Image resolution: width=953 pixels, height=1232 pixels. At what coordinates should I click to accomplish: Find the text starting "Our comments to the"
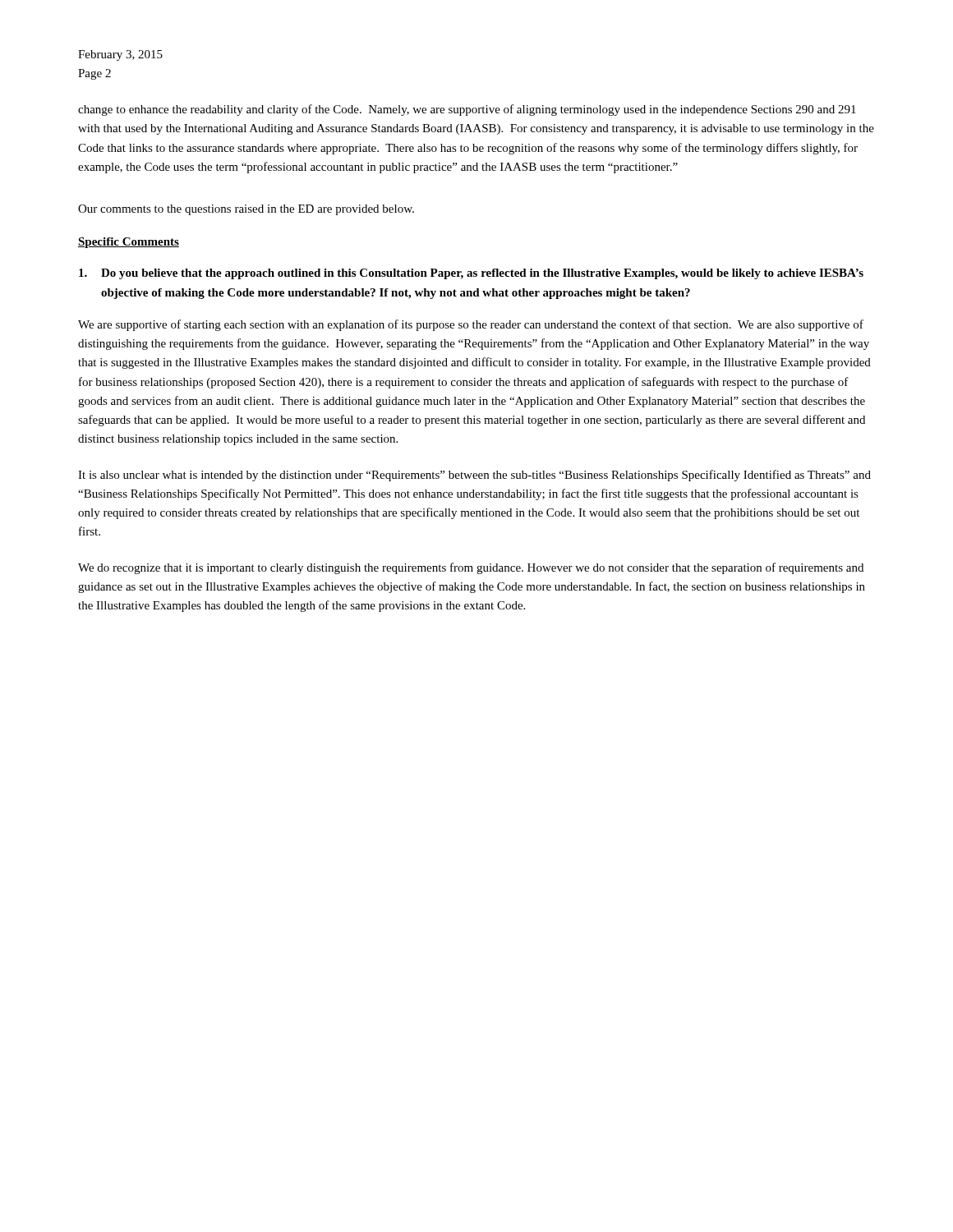point(246,209)
